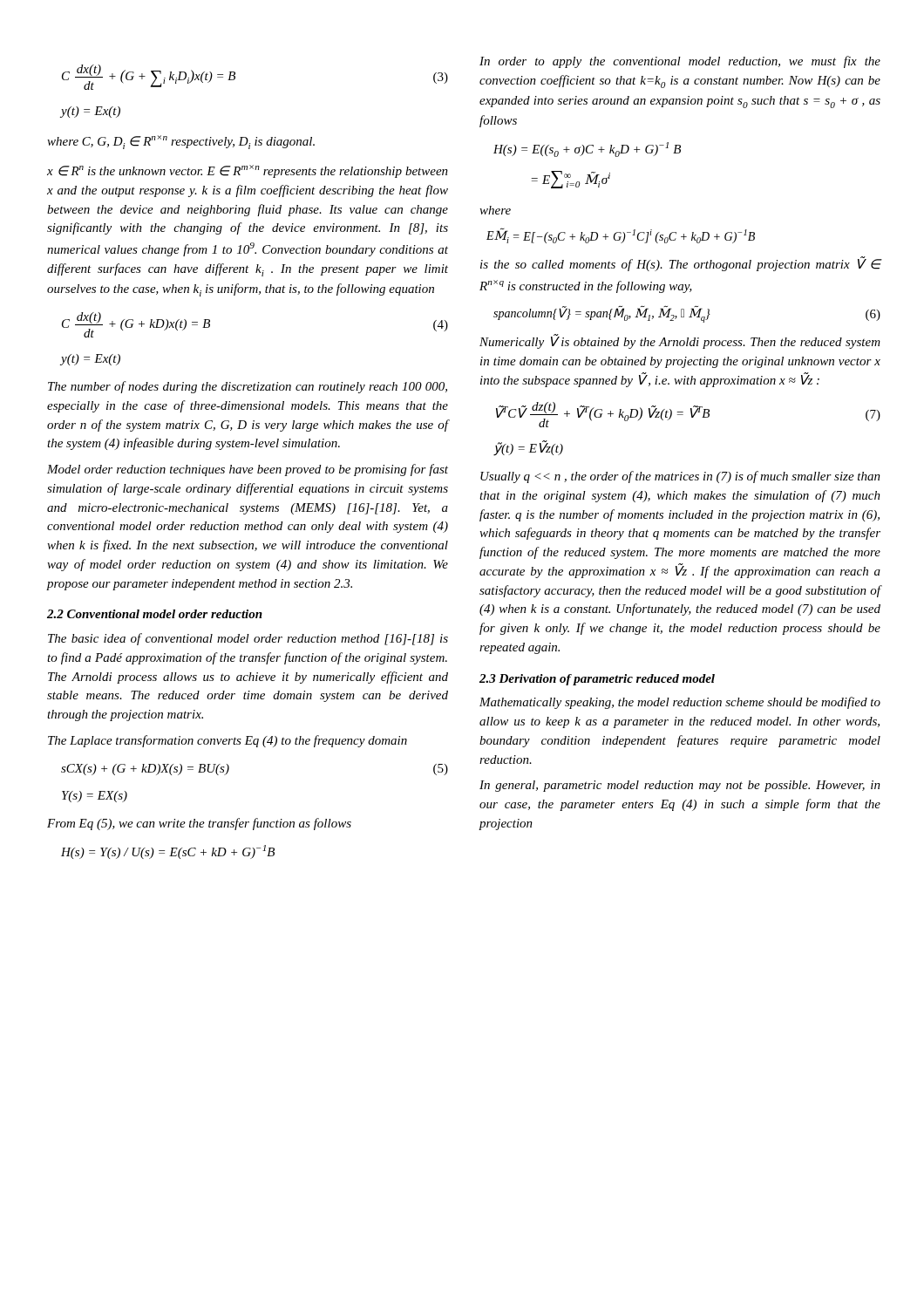Select the text block that reads "Numerically Ṽ is"
The image size is (924, 1308).
coord(680,362)
